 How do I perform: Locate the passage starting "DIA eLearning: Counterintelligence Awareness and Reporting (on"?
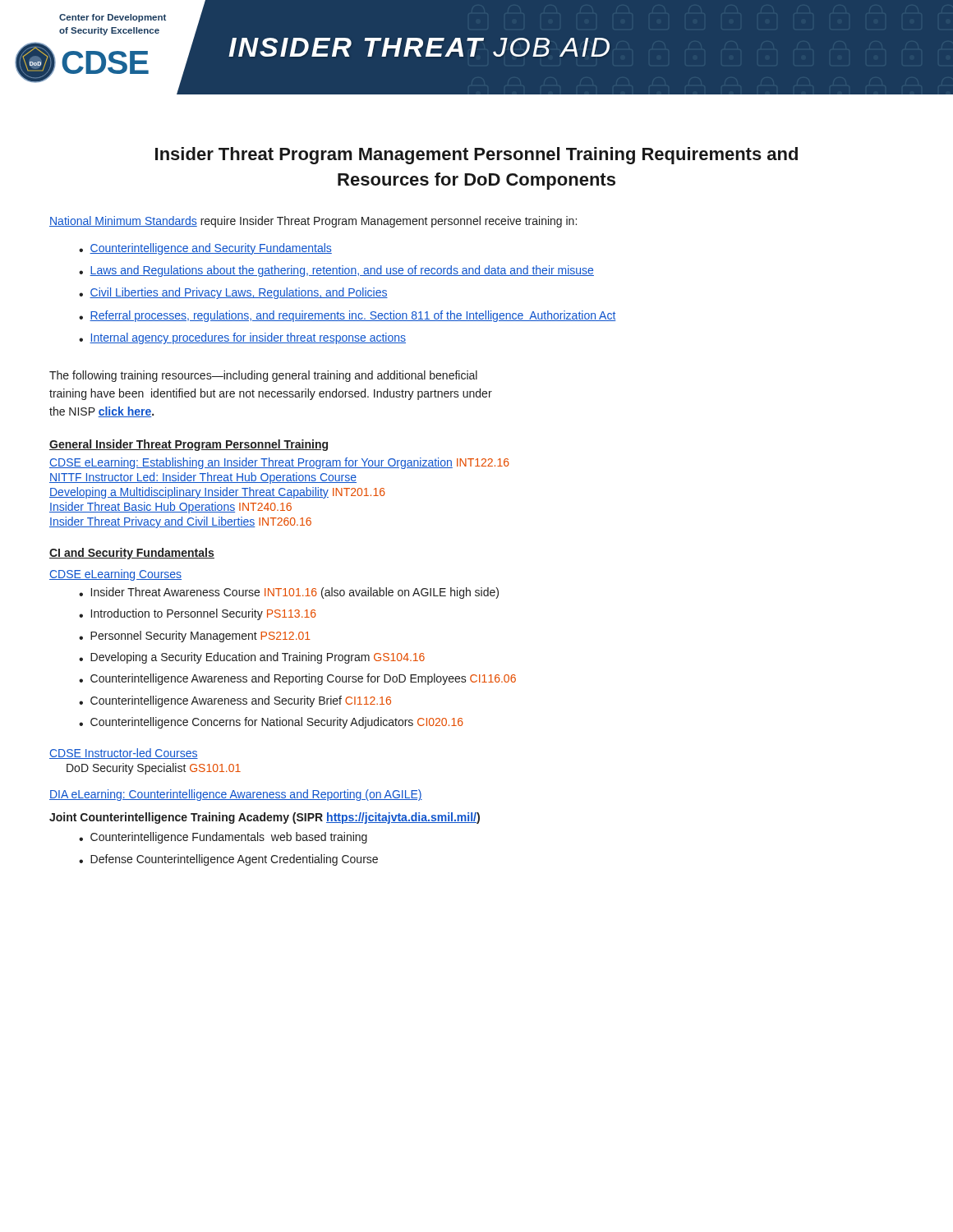236,795
